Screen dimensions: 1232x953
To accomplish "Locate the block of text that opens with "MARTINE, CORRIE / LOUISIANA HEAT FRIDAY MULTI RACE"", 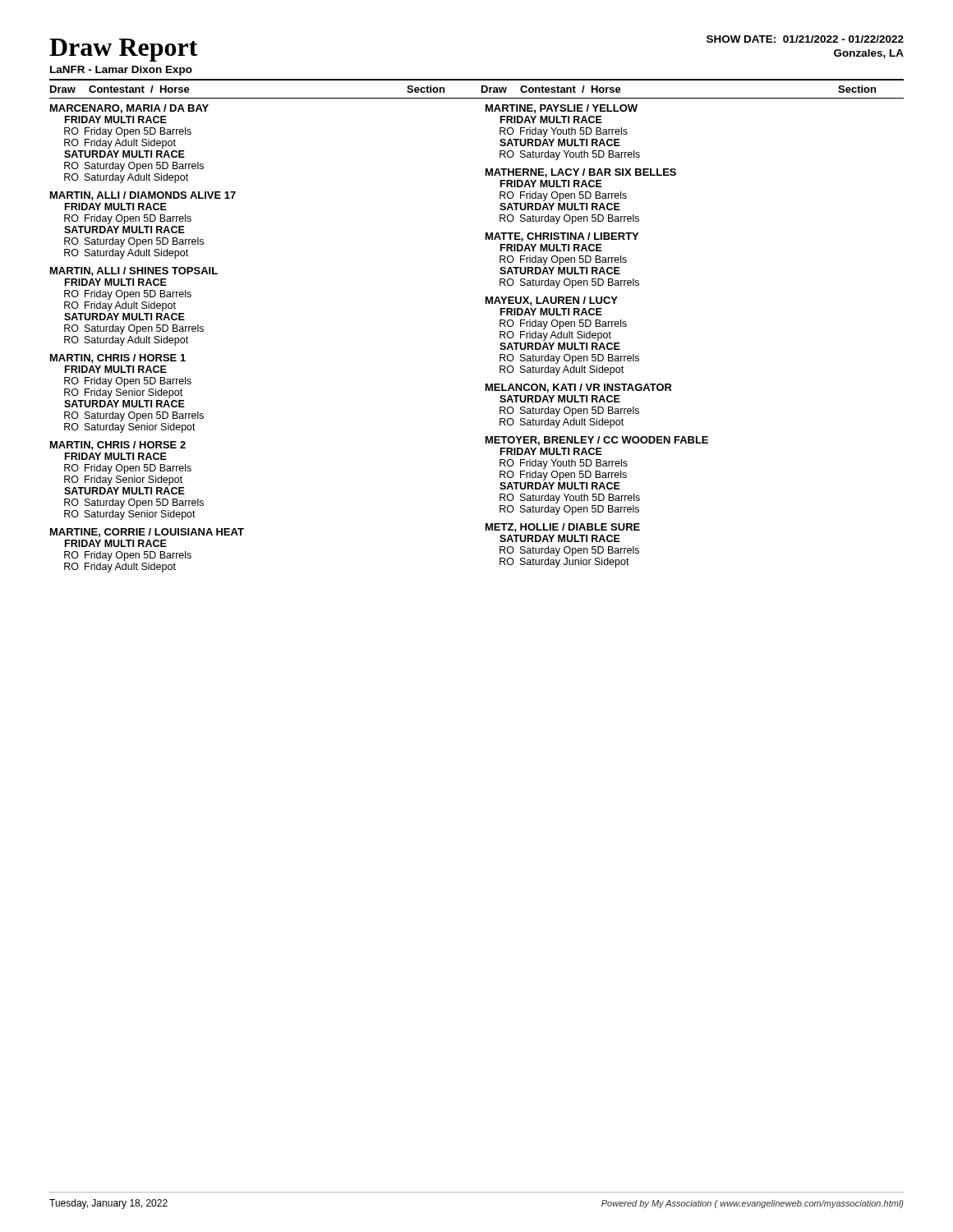I will [147, 533].
